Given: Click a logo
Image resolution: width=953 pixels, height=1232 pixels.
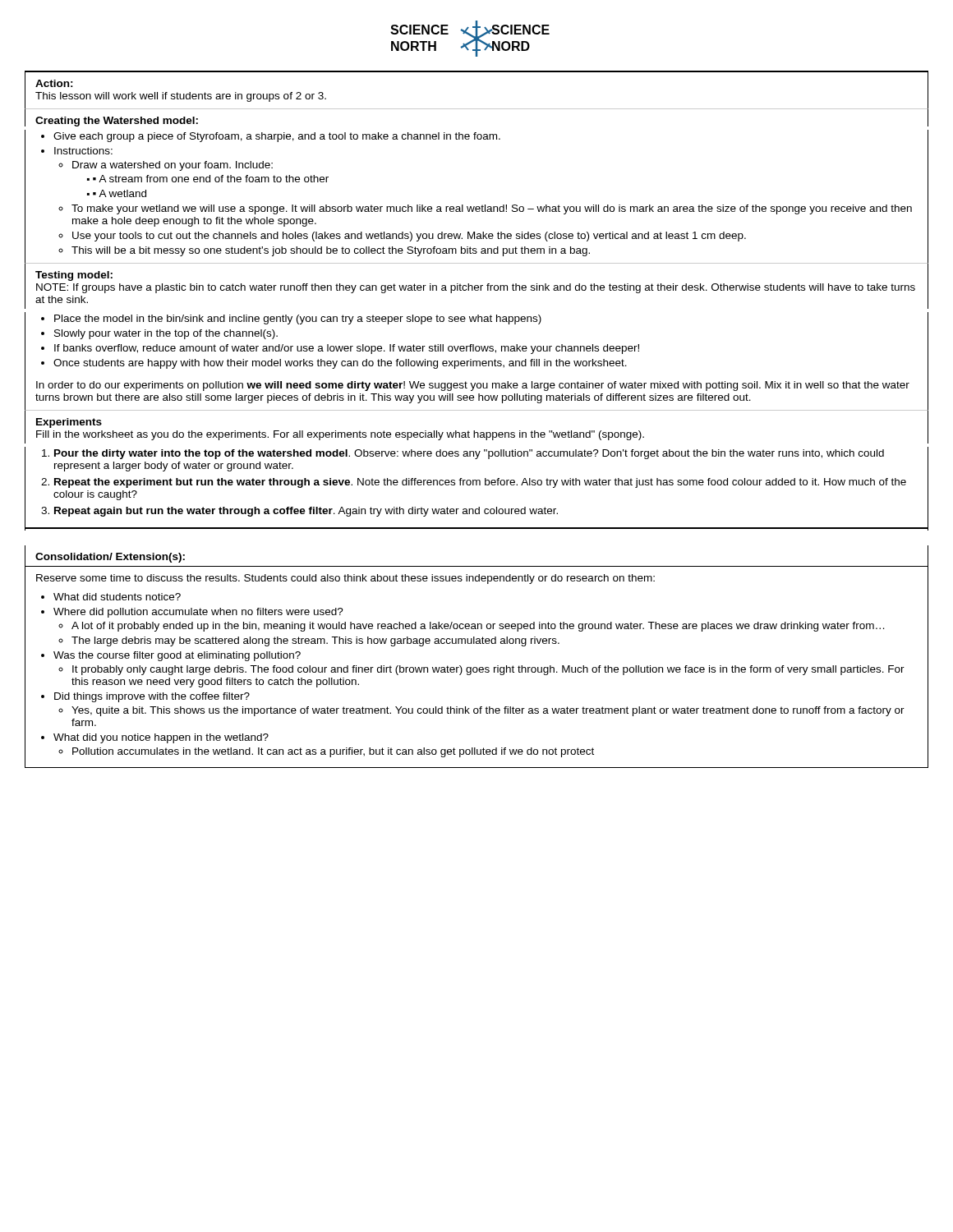Looking at the screenshot, I should pos(476,39).
